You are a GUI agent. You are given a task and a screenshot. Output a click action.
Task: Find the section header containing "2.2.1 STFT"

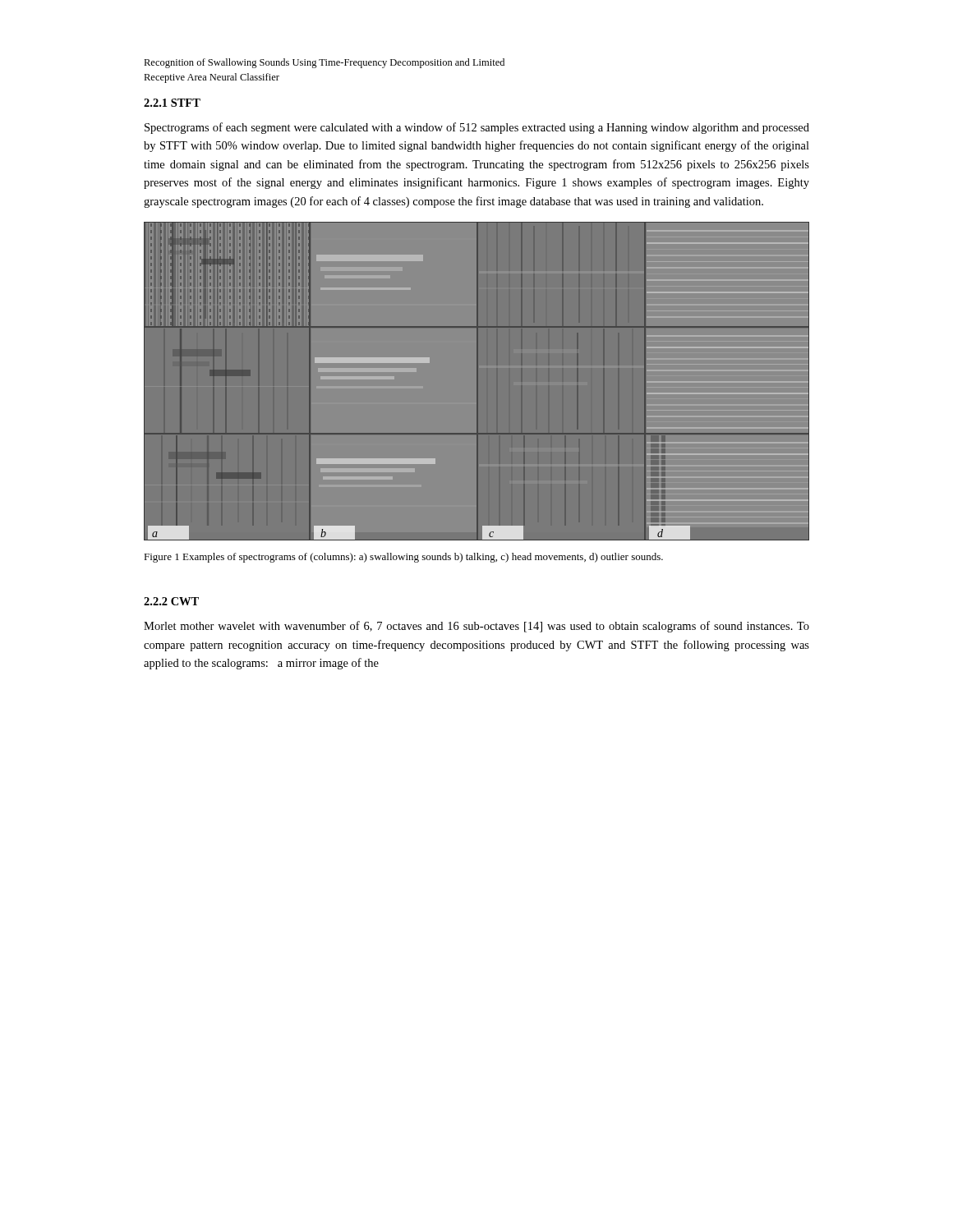[172, 103]
